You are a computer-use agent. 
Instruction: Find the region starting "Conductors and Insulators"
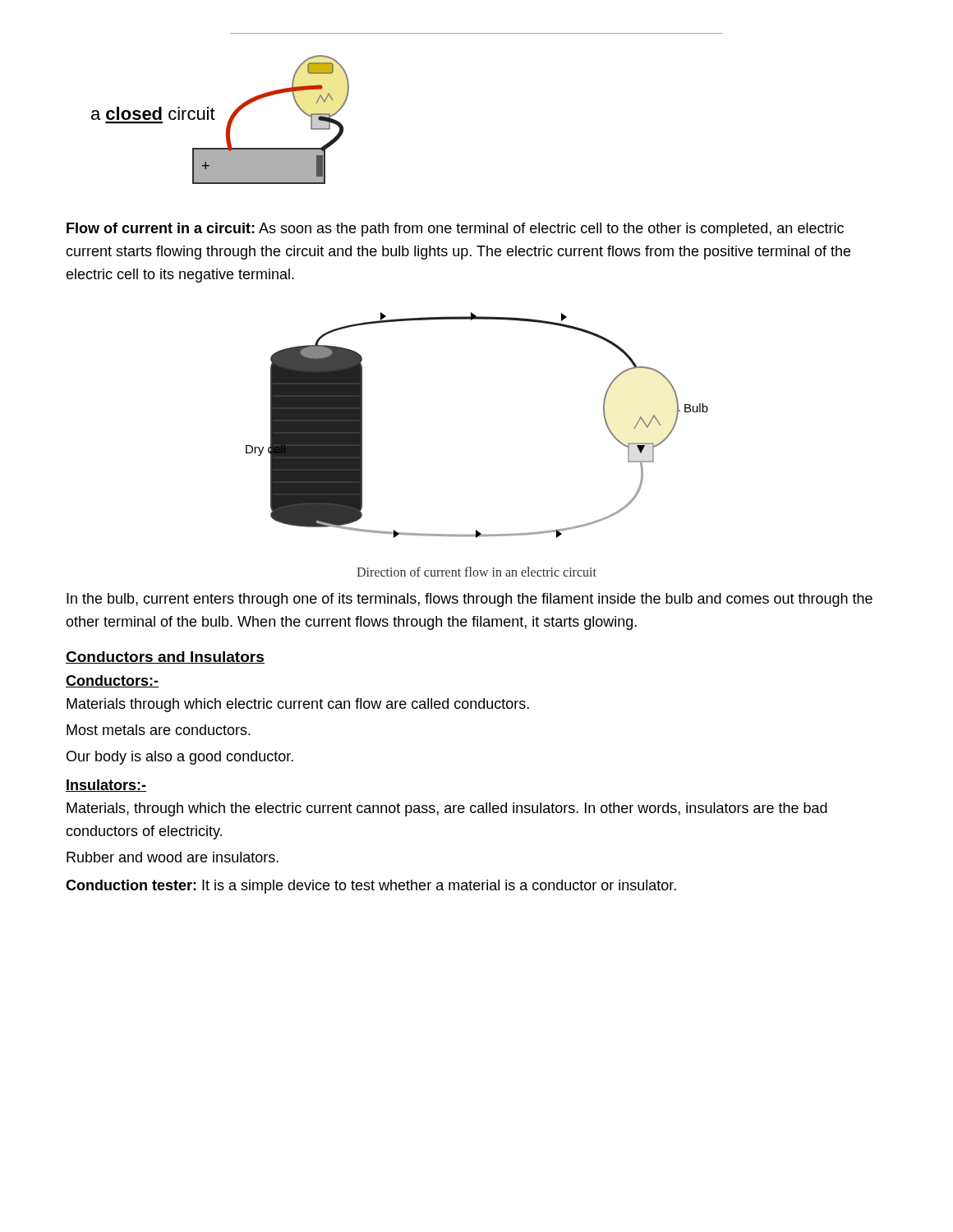coord(165,657)
